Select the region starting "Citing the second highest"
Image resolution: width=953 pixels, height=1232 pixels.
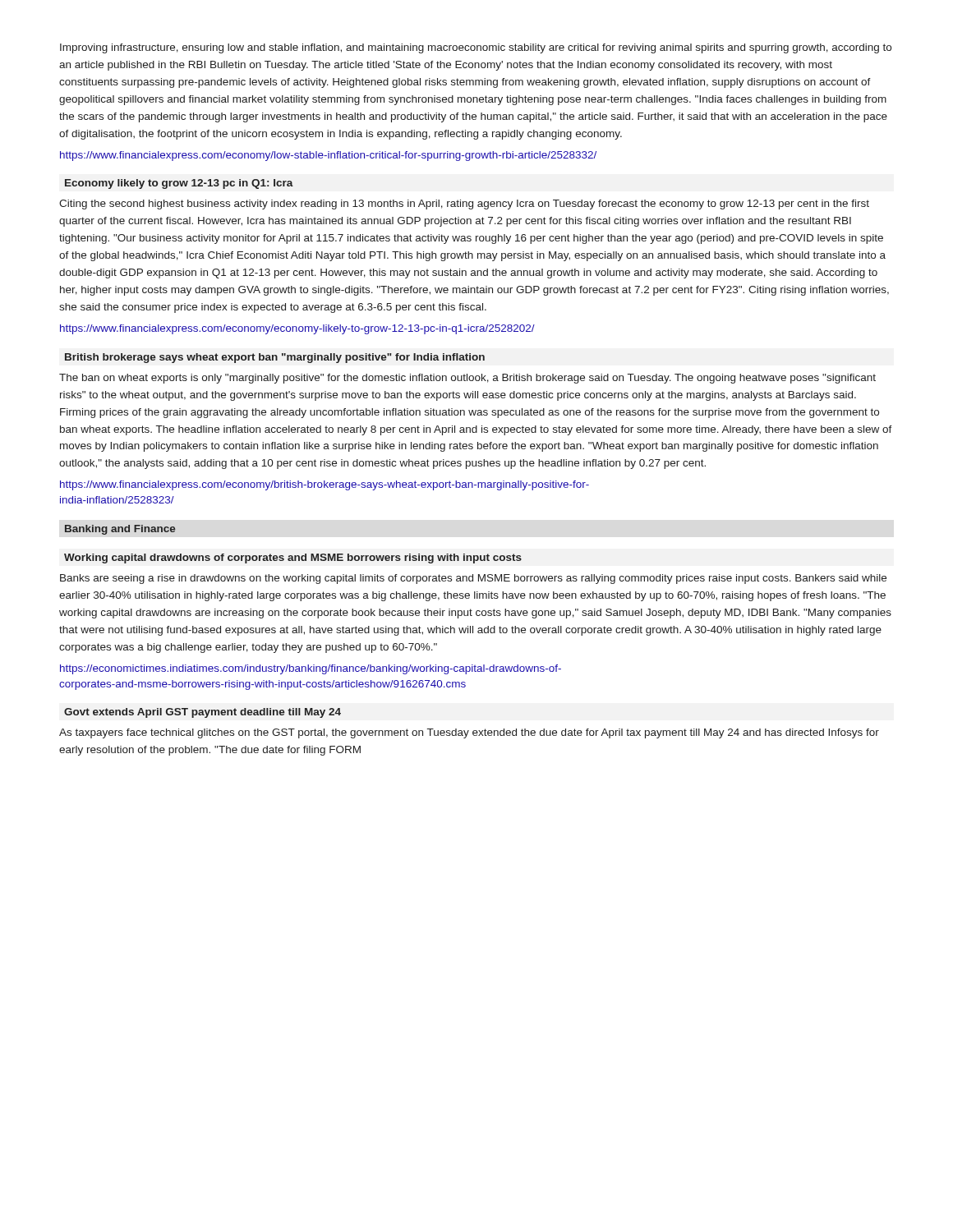(x=474, y=255)
